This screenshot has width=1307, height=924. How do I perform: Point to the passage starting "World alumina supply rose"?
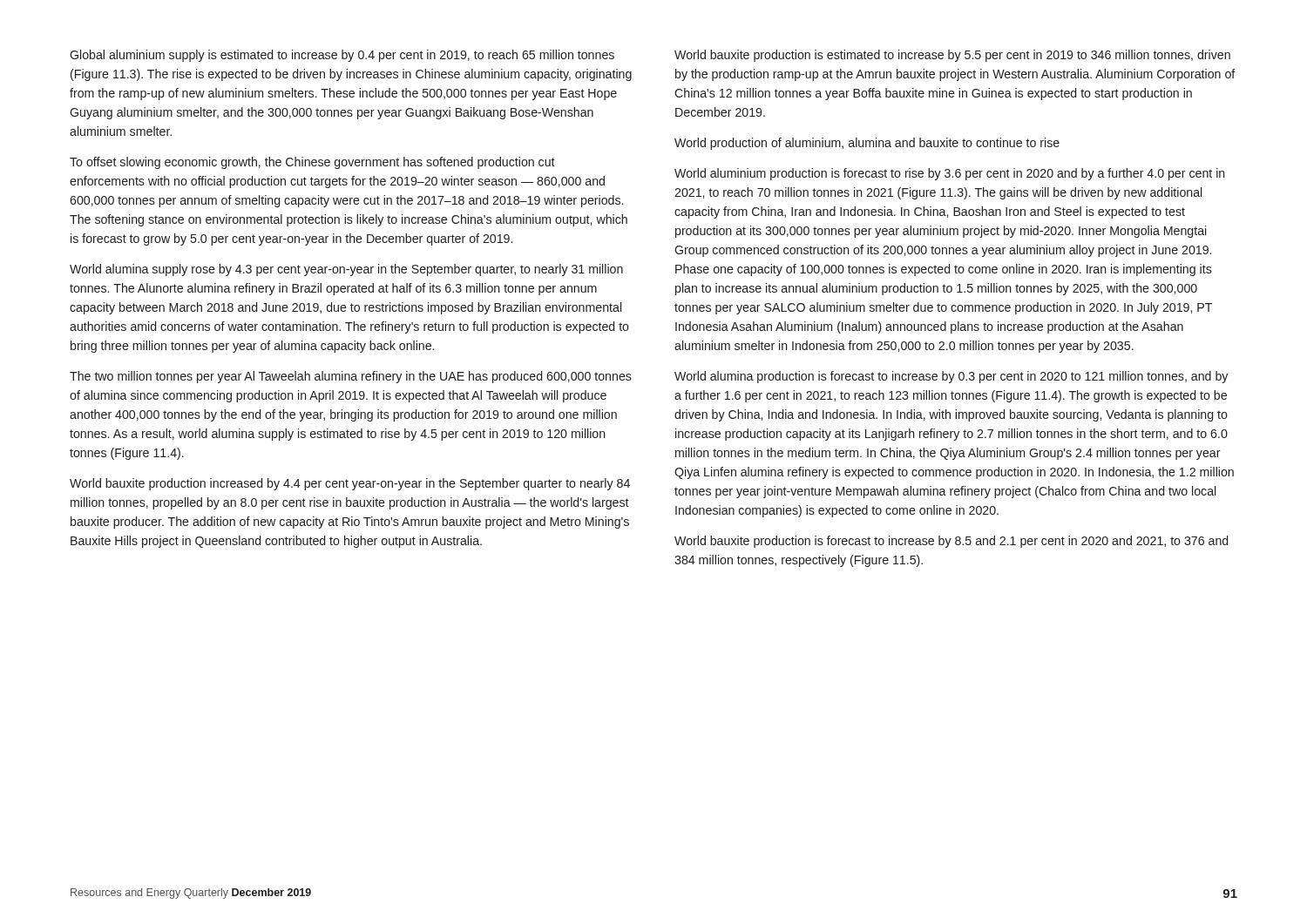click(351, 307)
